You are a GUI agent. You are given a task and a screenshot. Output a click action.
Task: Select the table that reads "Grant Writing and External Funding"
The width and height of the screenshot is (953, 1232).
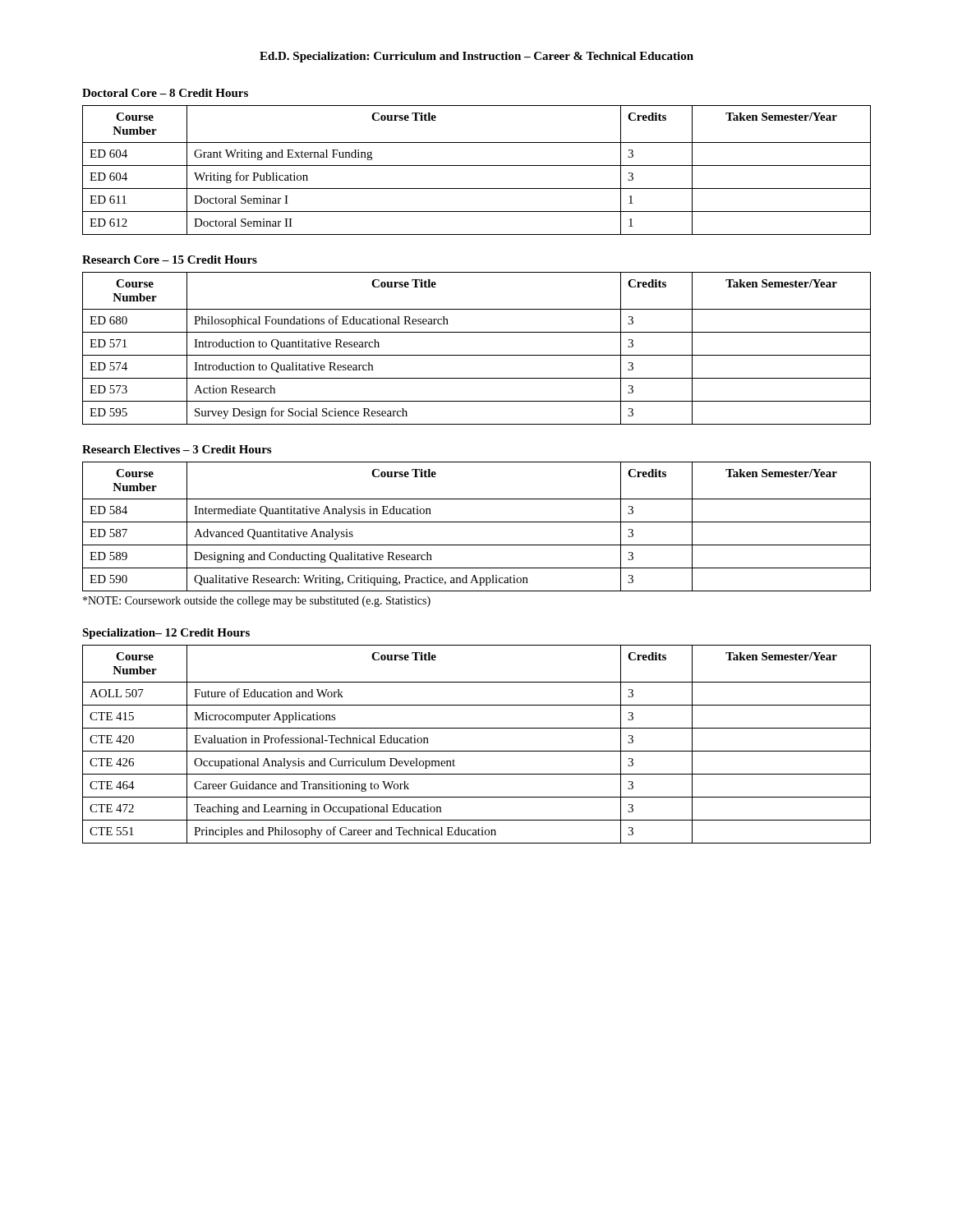(x=476, y=170)
